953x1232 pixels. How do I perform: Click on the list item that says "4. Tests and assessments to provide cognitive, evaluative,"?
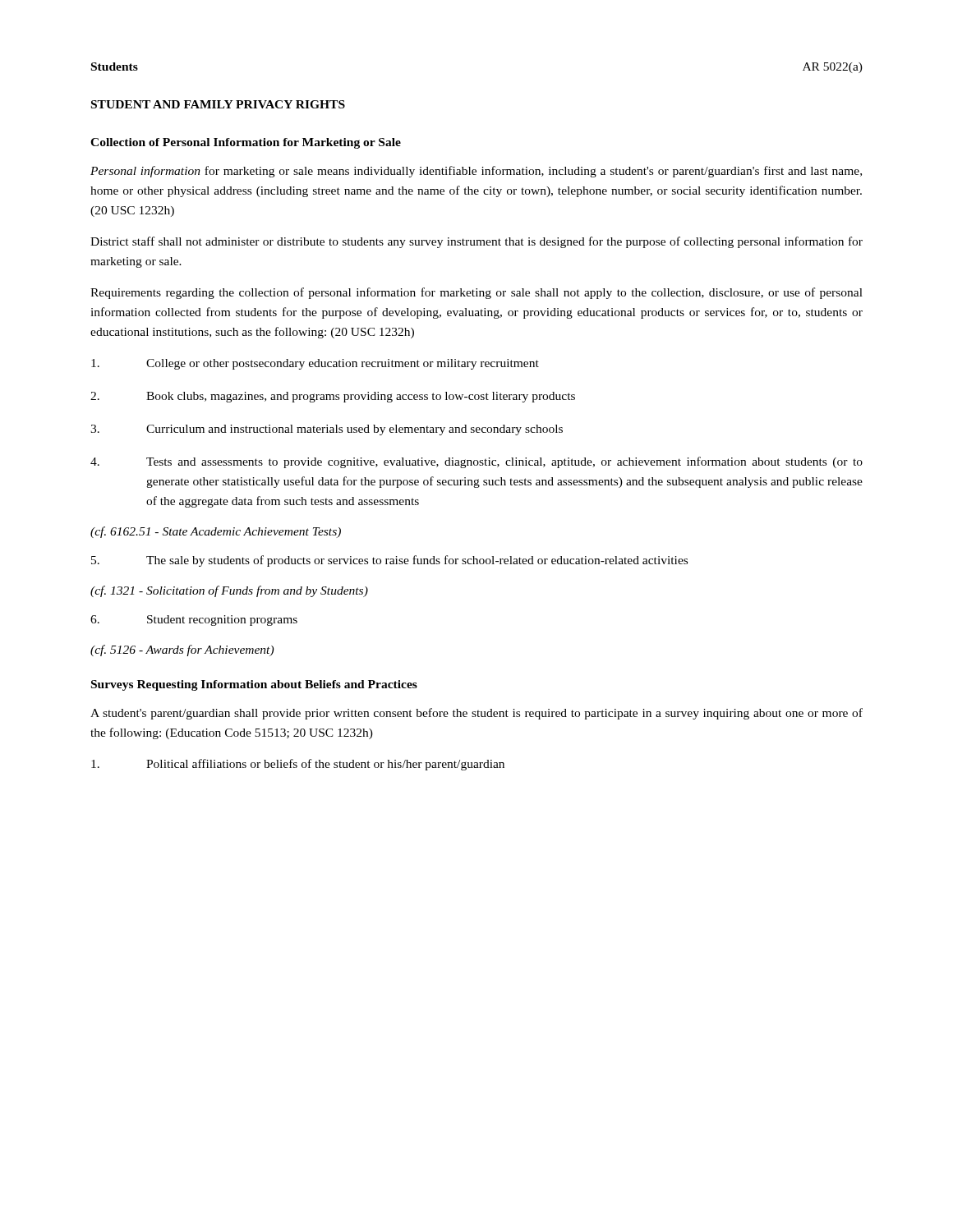tap(476, 481)
